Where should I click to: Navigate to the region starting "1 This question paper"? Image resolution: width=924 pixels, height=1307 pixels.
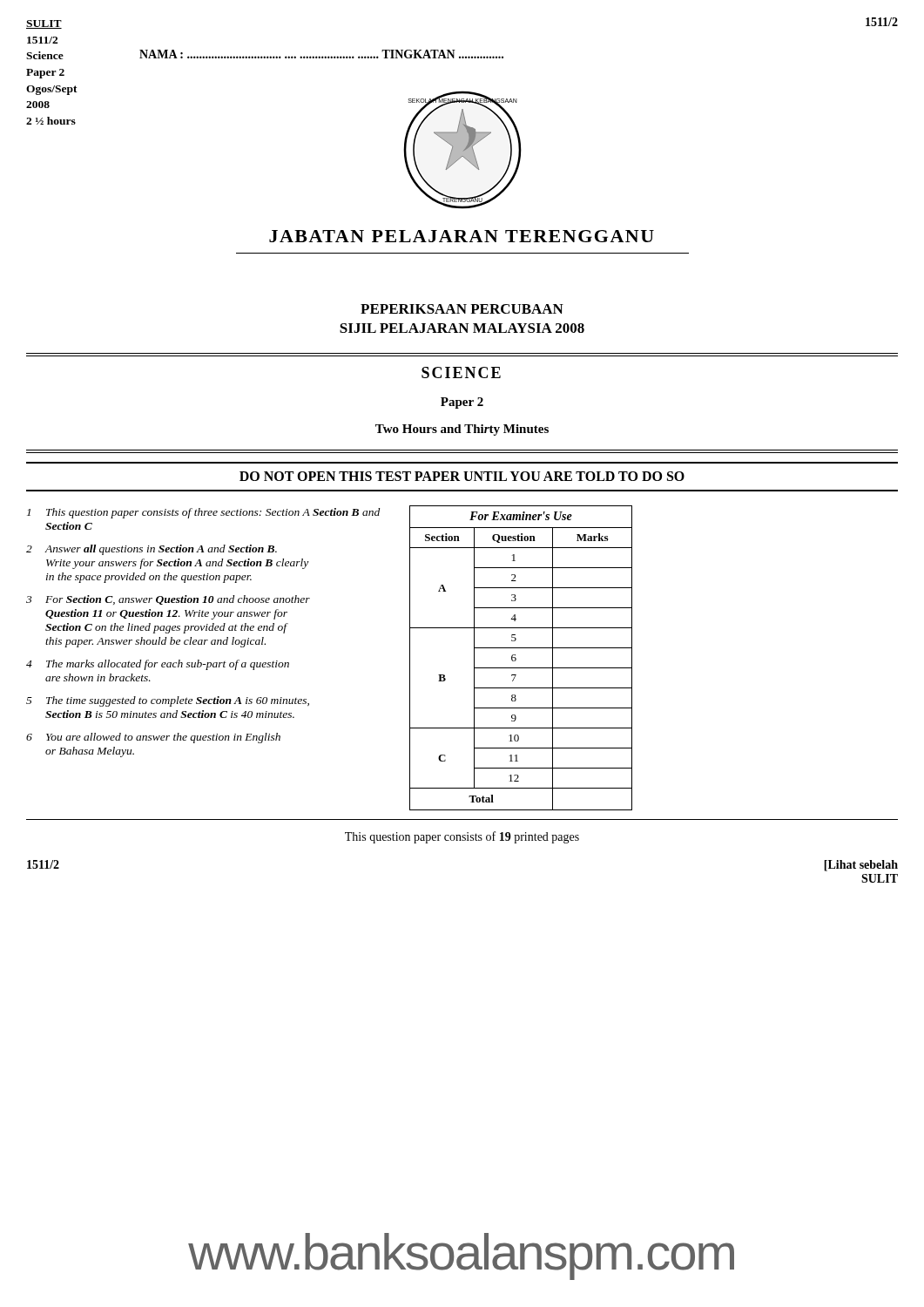pyautogui.click(x=213, y=519)
